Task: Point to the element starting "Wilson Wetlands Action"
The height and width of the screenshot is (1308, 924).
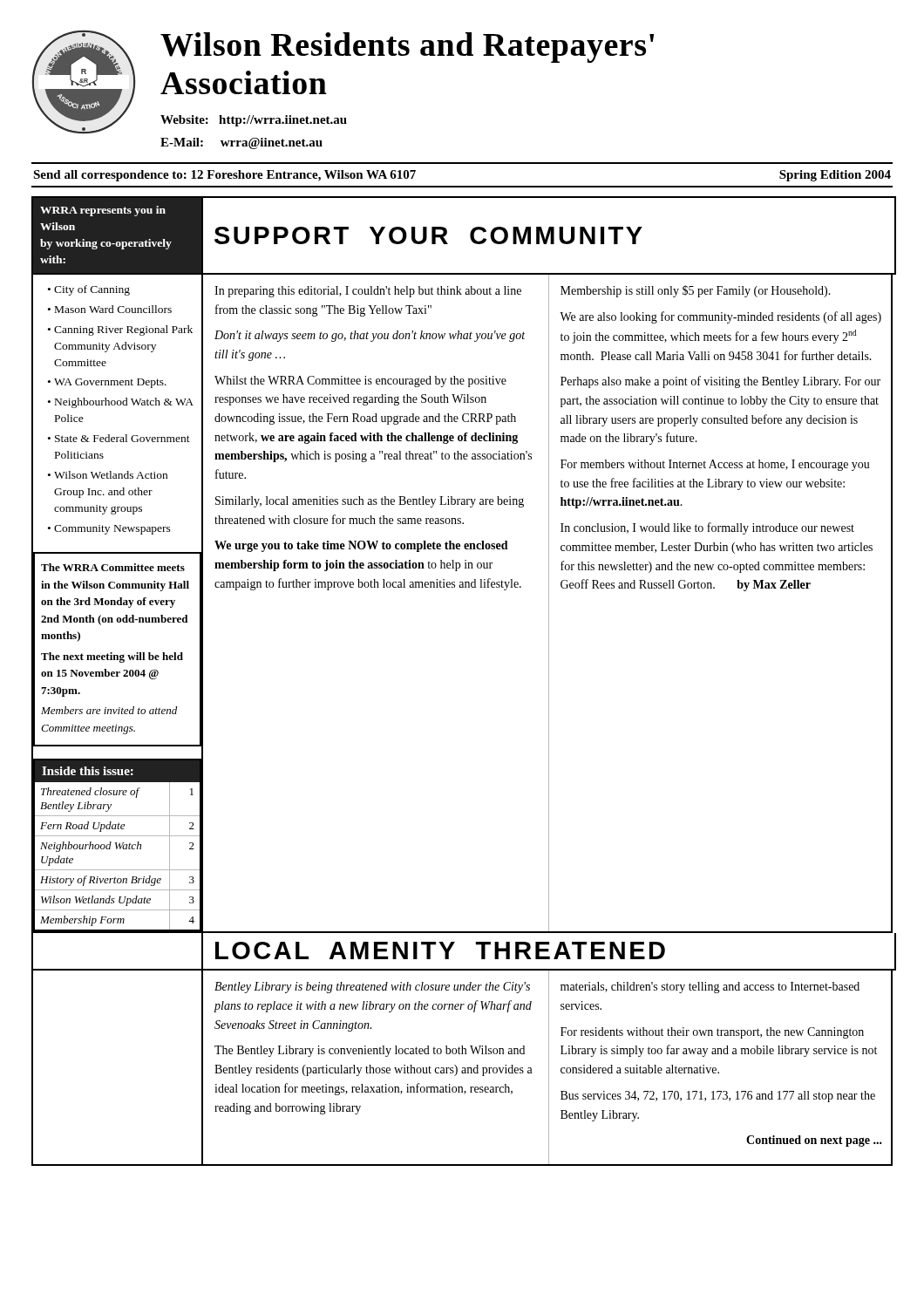Action: [111, 491]
